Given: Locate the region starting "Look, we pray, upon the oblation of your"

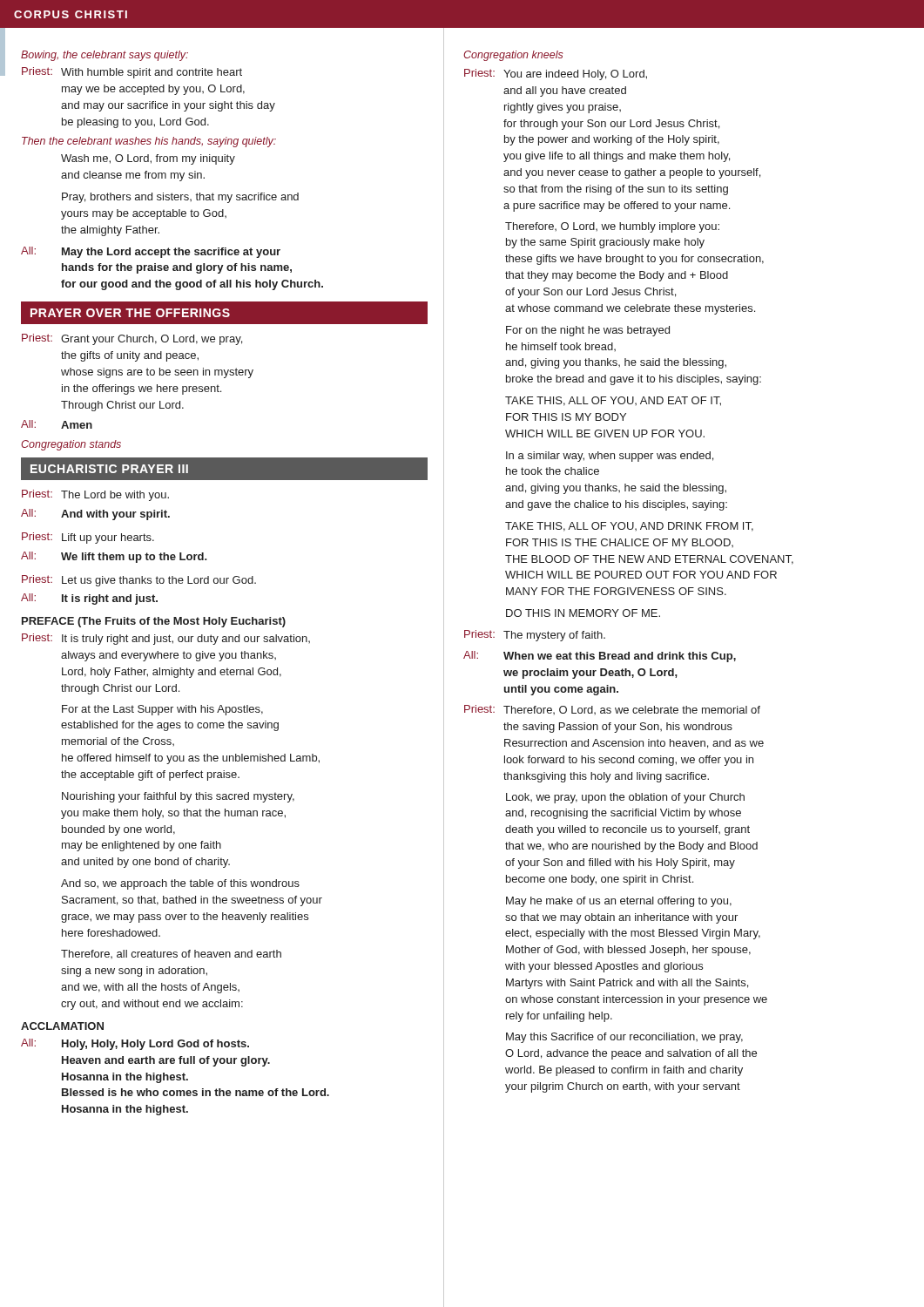Looking at the screenshot, I should [x=632, y=838].
